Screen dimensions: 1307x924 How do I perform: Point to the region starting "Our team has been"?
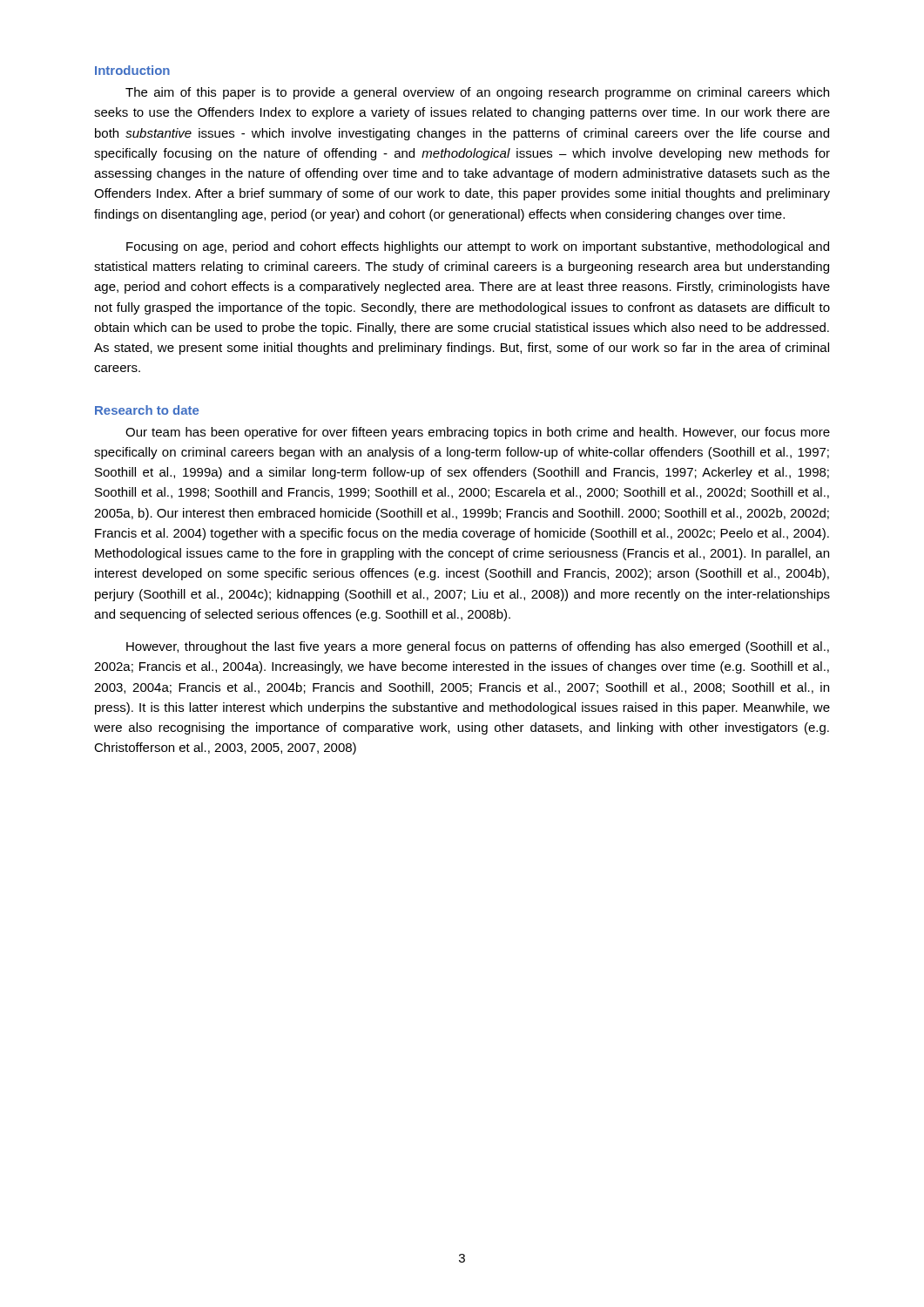point(462,522)
